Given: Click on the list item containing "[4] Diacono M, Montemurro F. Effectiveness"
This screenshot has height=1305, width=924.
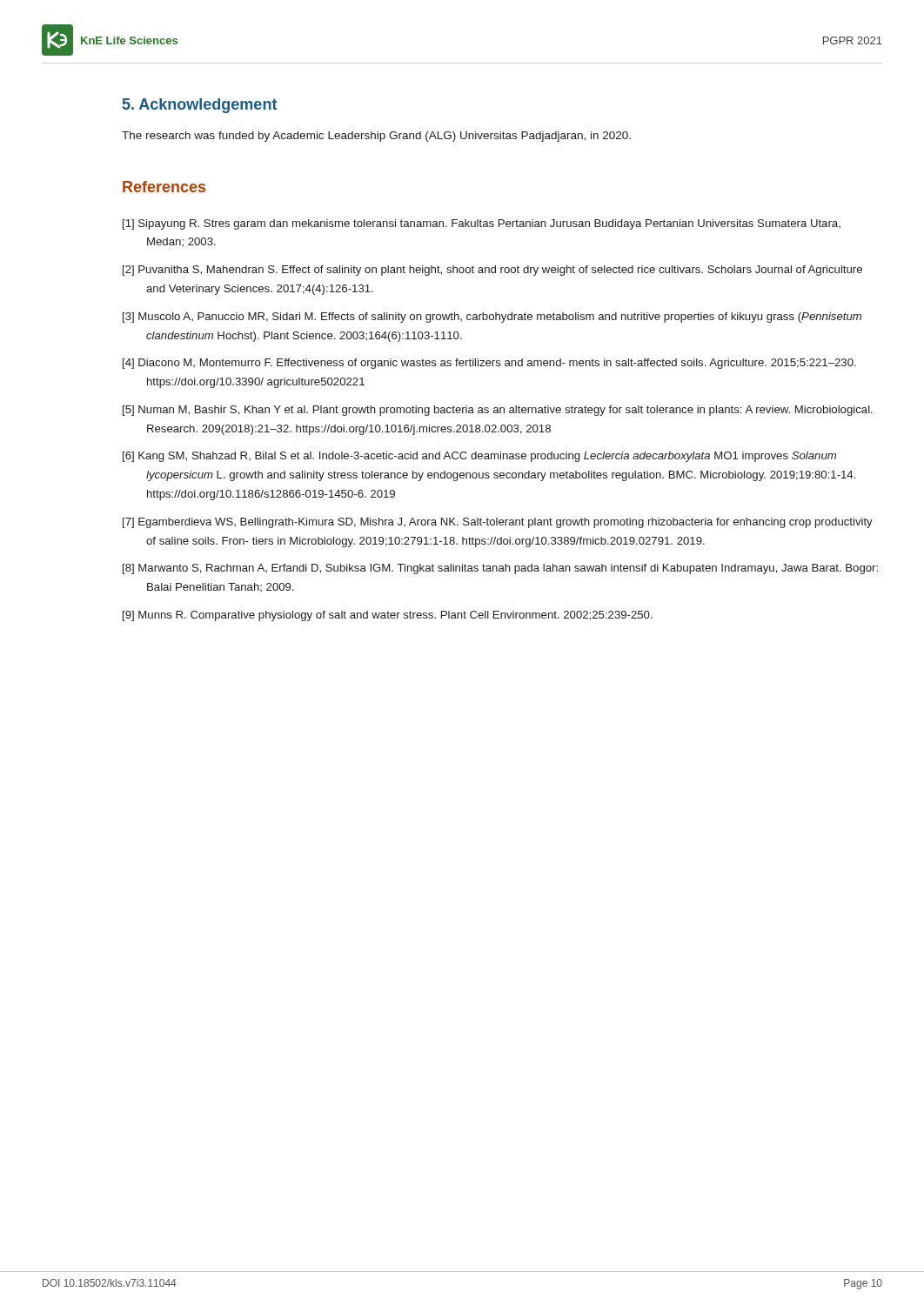Looking at the screenshot, I should coord(489,372).
